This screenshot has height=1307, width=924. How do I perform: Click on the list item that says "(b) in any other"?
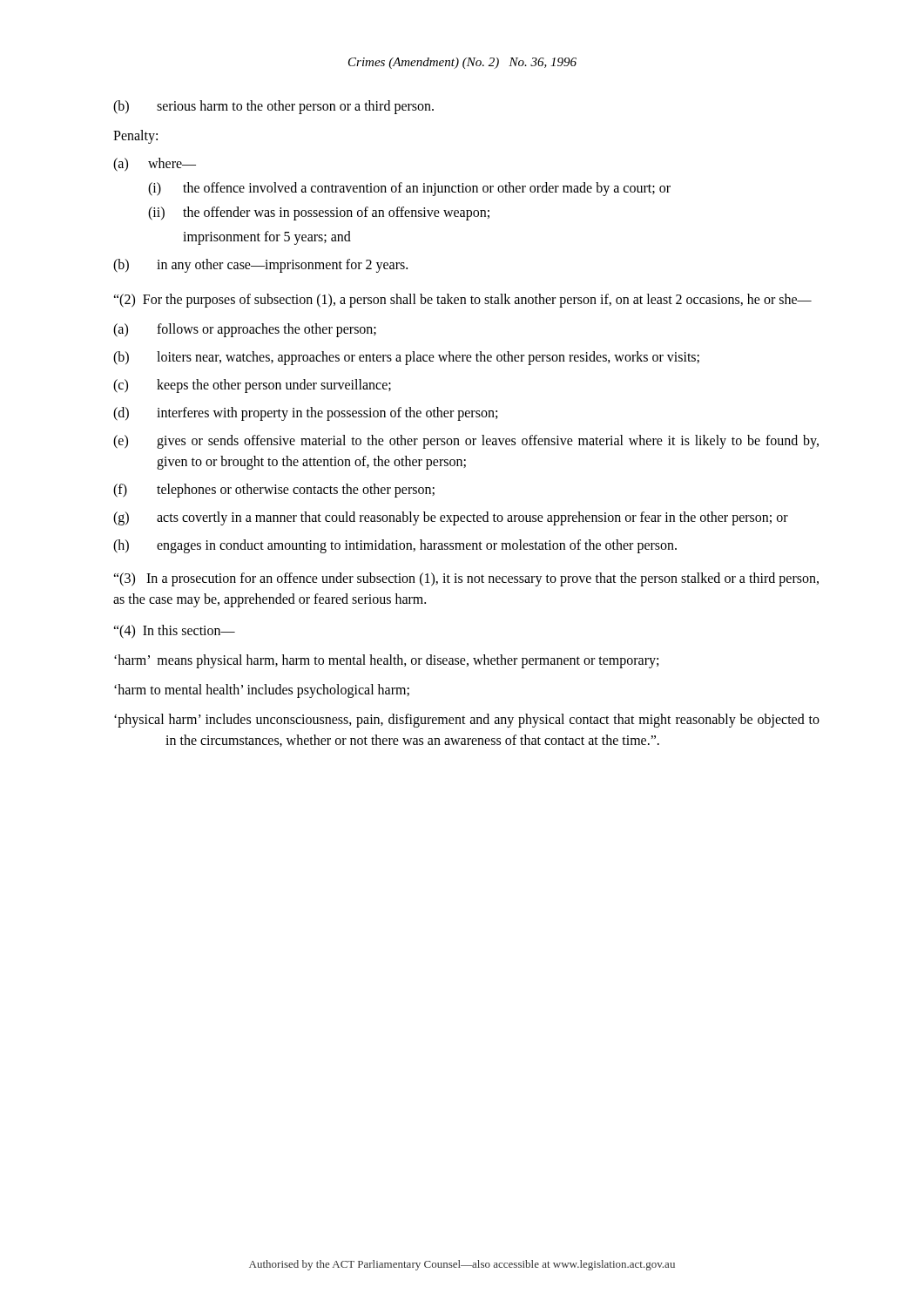[260, 266]
